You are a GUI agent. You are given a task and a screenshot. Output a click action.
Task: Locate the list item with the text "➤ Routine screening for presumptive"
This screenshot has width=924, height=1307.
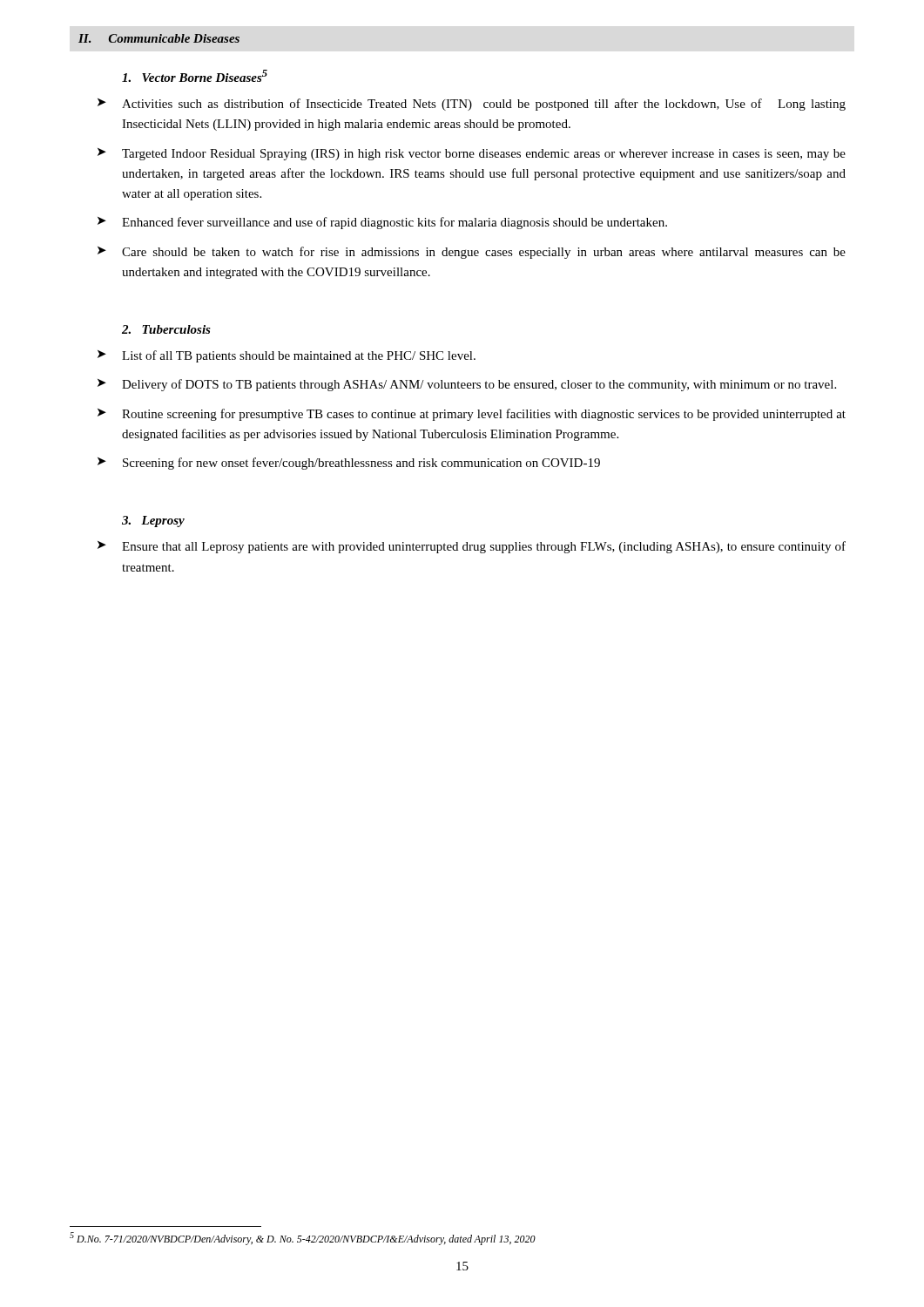pos(471,424)
